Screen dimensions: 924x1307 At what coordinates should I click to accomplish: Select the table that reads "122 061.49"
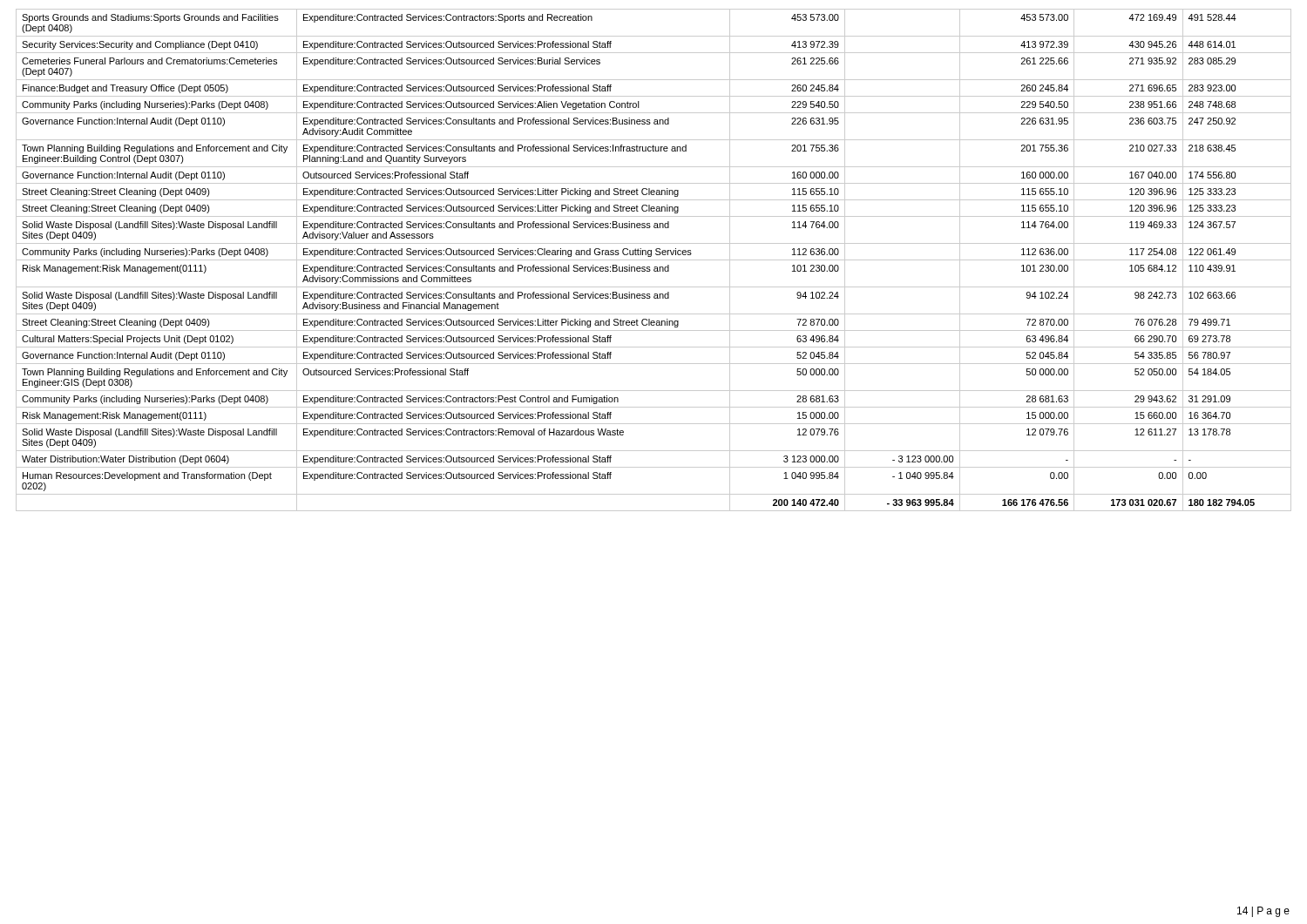(x=654, y=260)
